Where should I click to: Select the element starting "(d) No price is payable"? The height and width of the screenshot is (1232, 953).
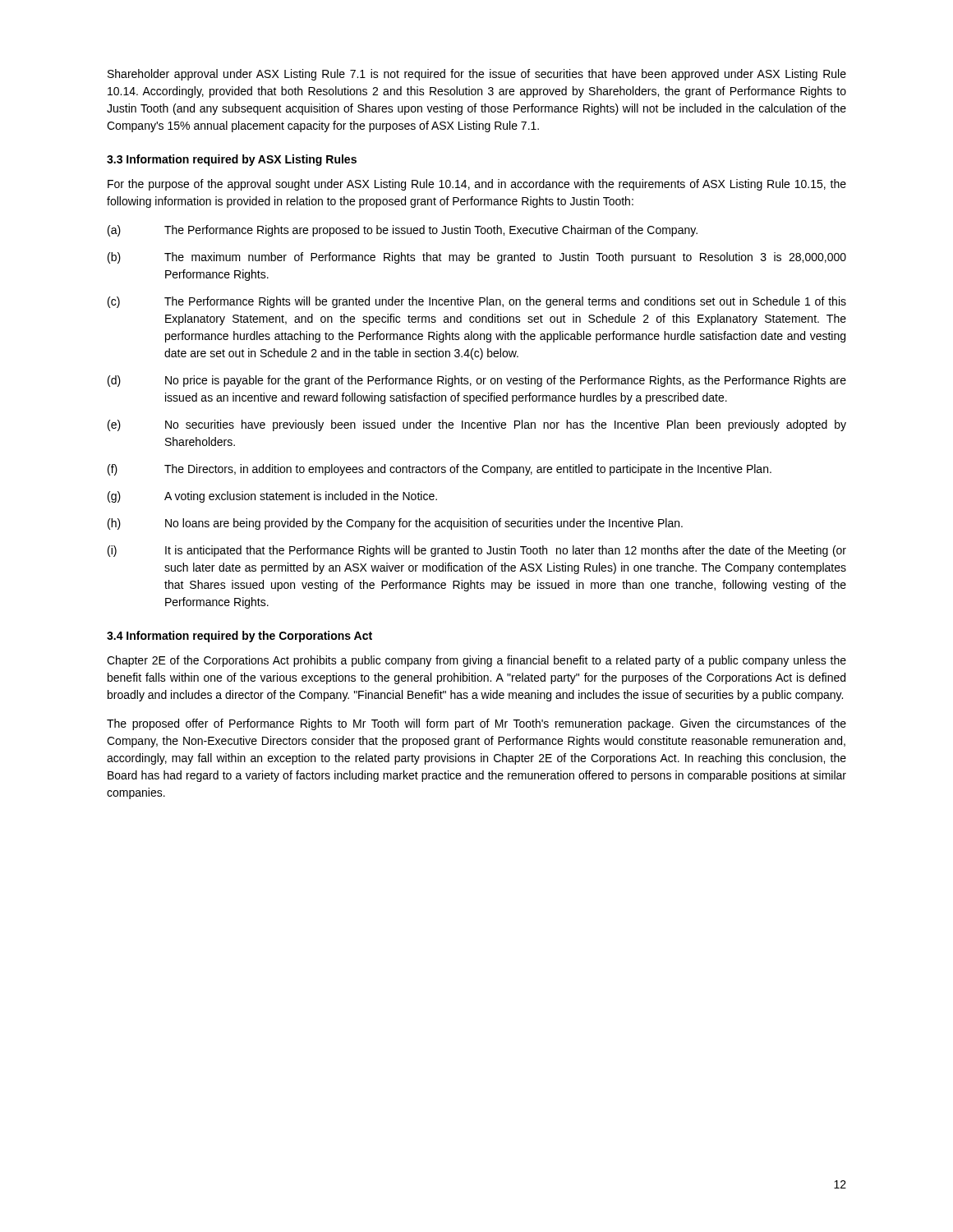click(476, 389)
